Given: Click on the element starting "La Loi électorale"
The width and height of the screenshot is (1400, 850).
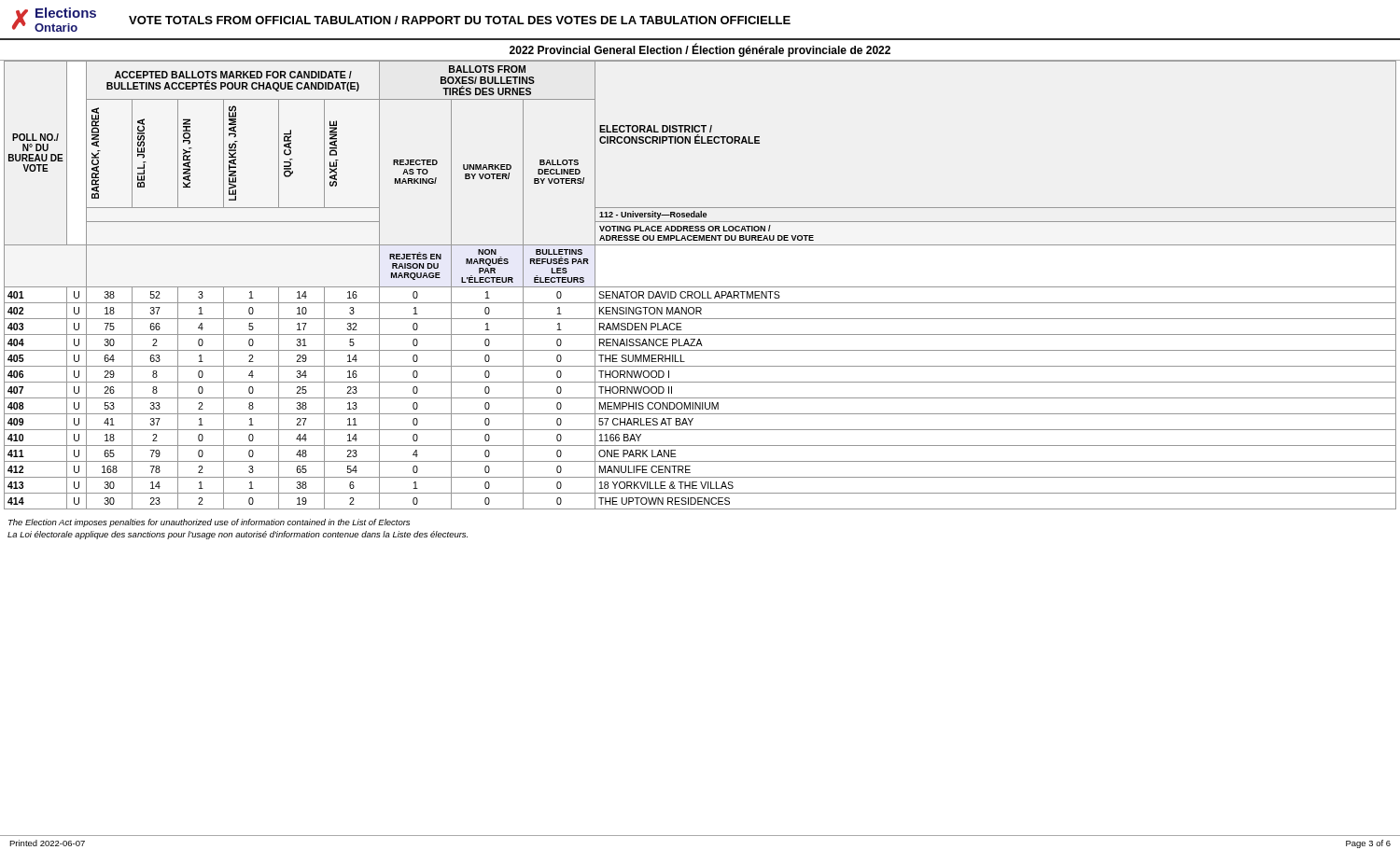Looking at the screenshot, I should click(x=238, y=534).
